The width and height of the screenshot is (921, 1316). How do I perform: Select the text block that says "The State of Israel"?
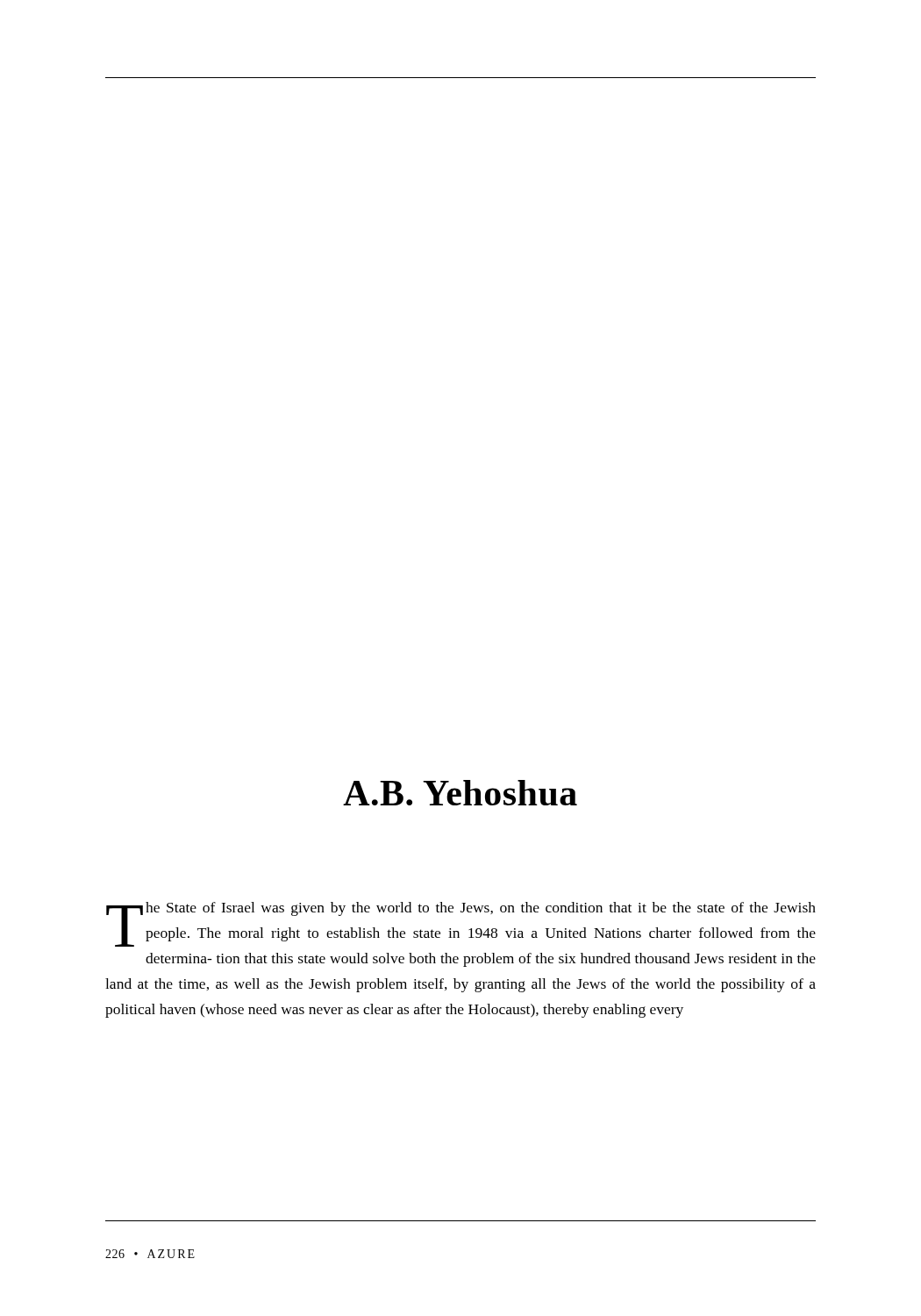click(x=460, y=958)
